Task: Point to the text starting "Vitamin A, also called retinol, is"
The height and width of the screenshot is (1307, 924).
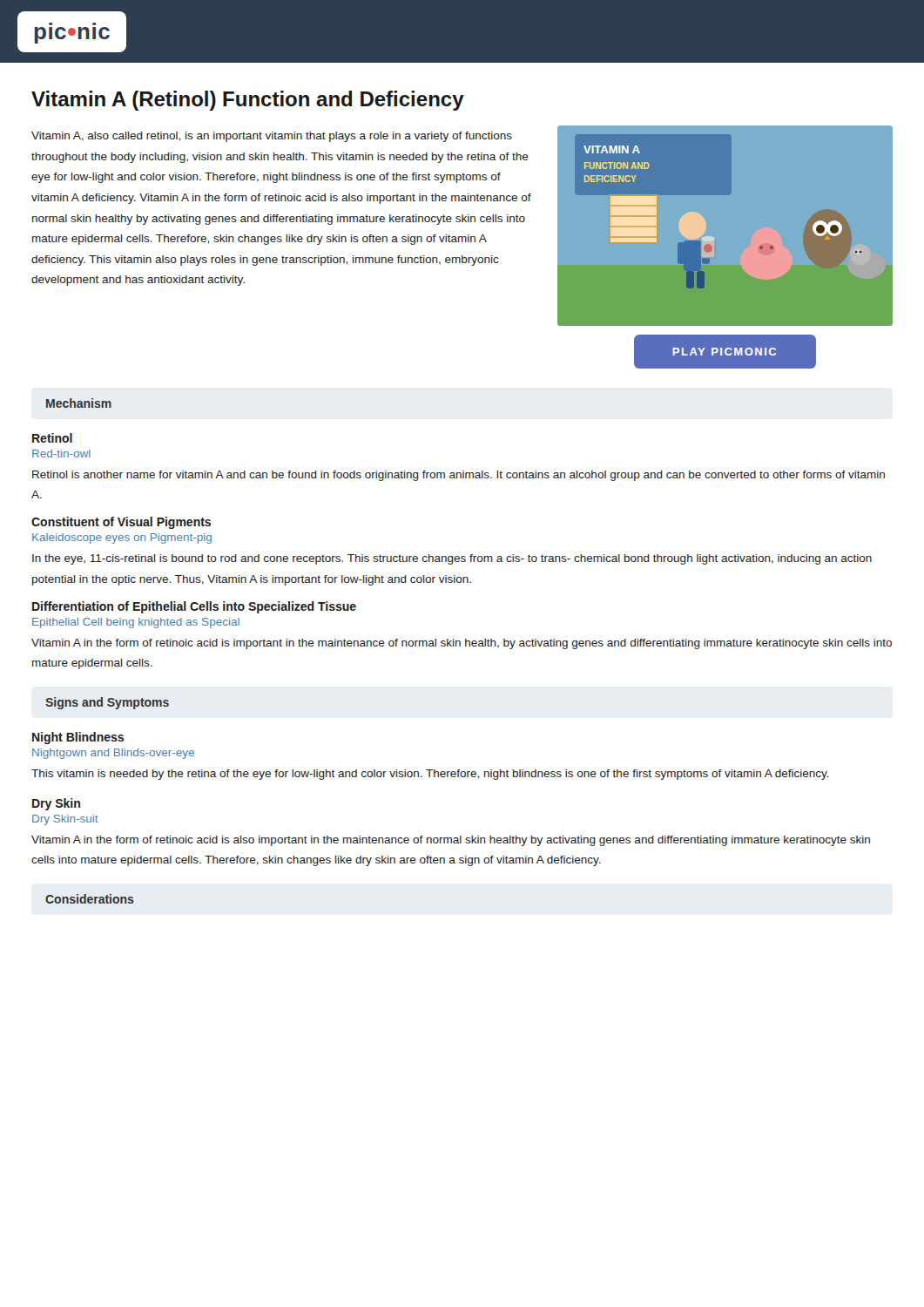Action: [281, 208]
